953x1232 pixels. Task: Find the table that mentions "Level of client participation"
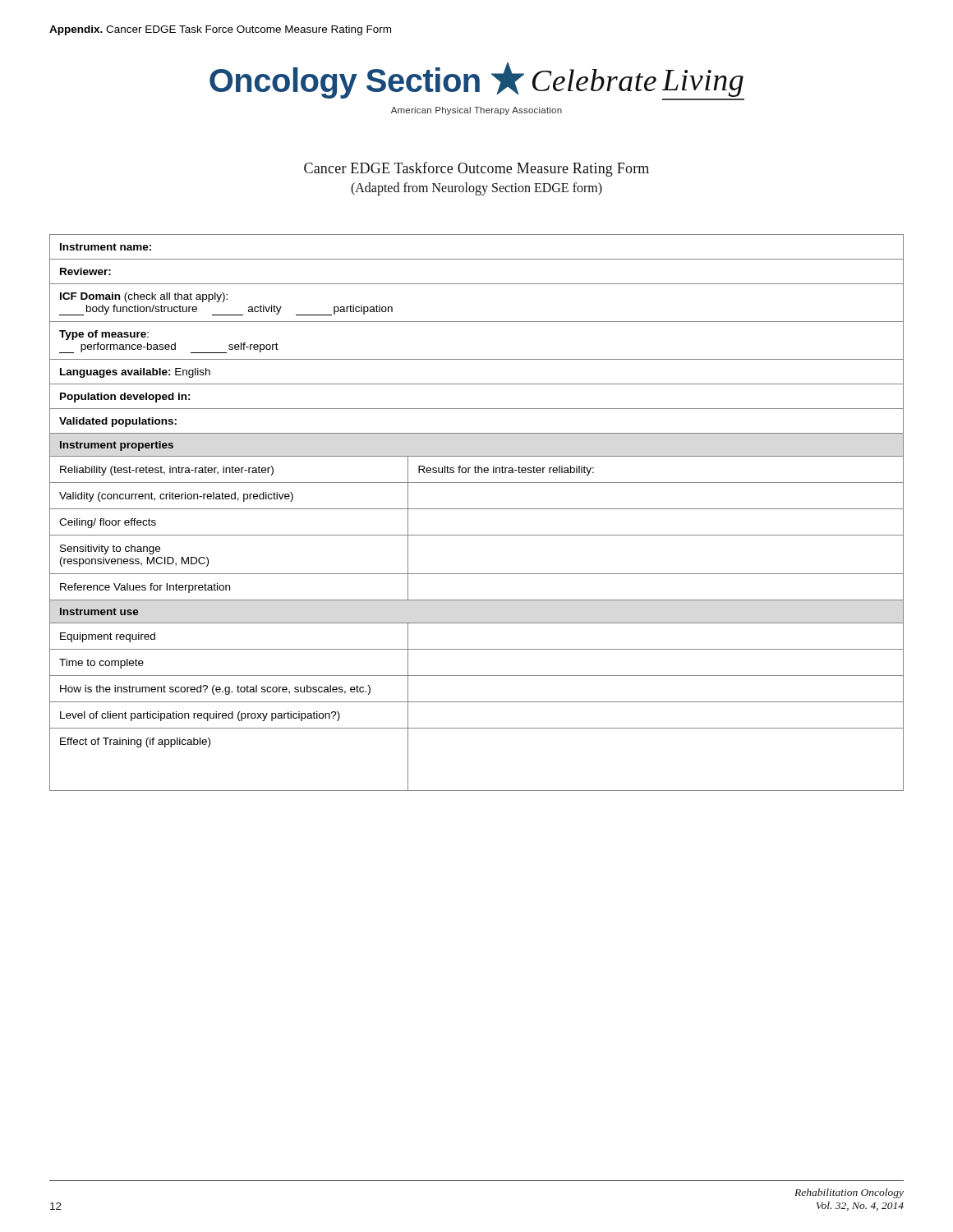(x=476, y=513)
